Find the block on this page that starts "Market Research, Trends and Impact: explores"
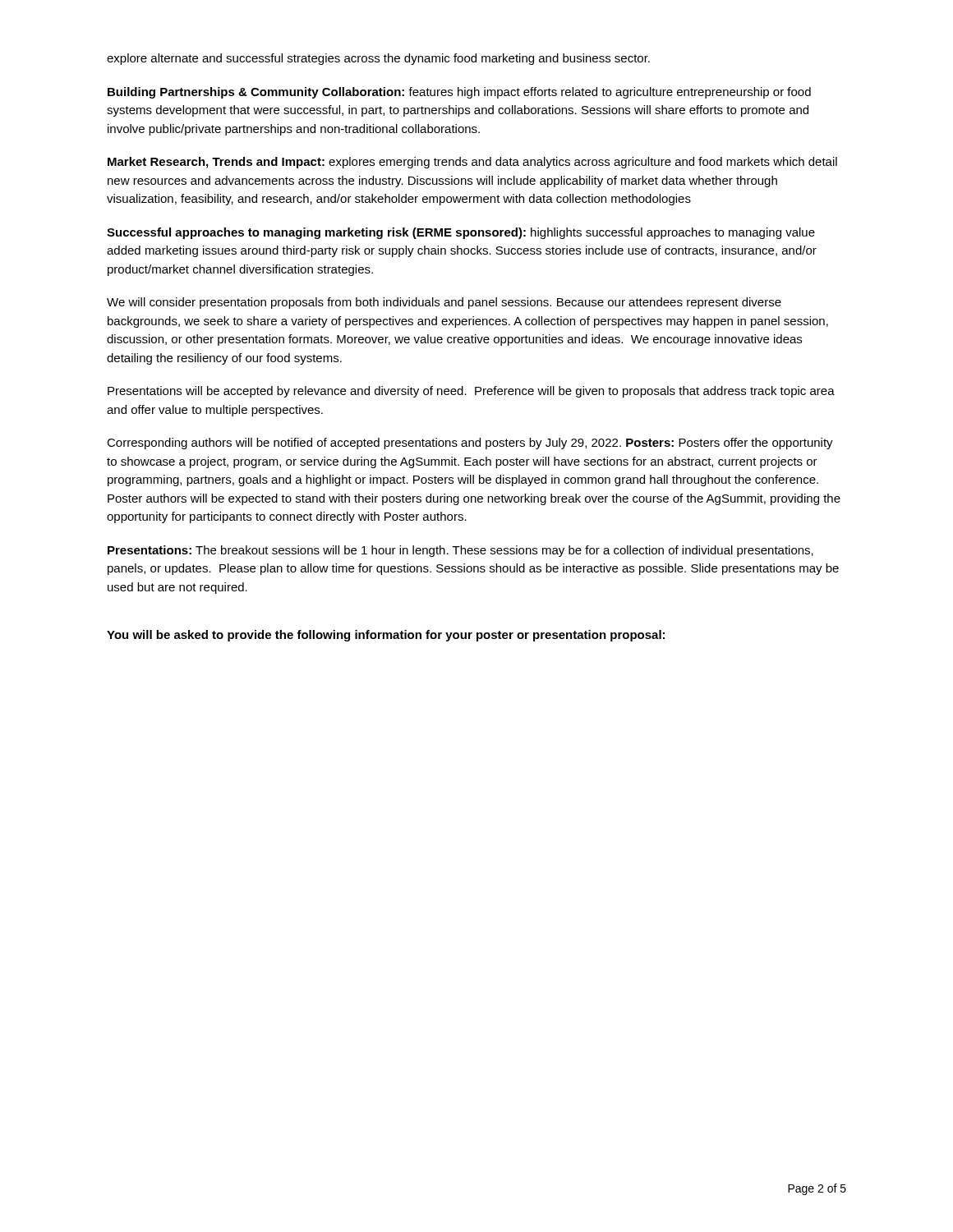 coord(472,180)
